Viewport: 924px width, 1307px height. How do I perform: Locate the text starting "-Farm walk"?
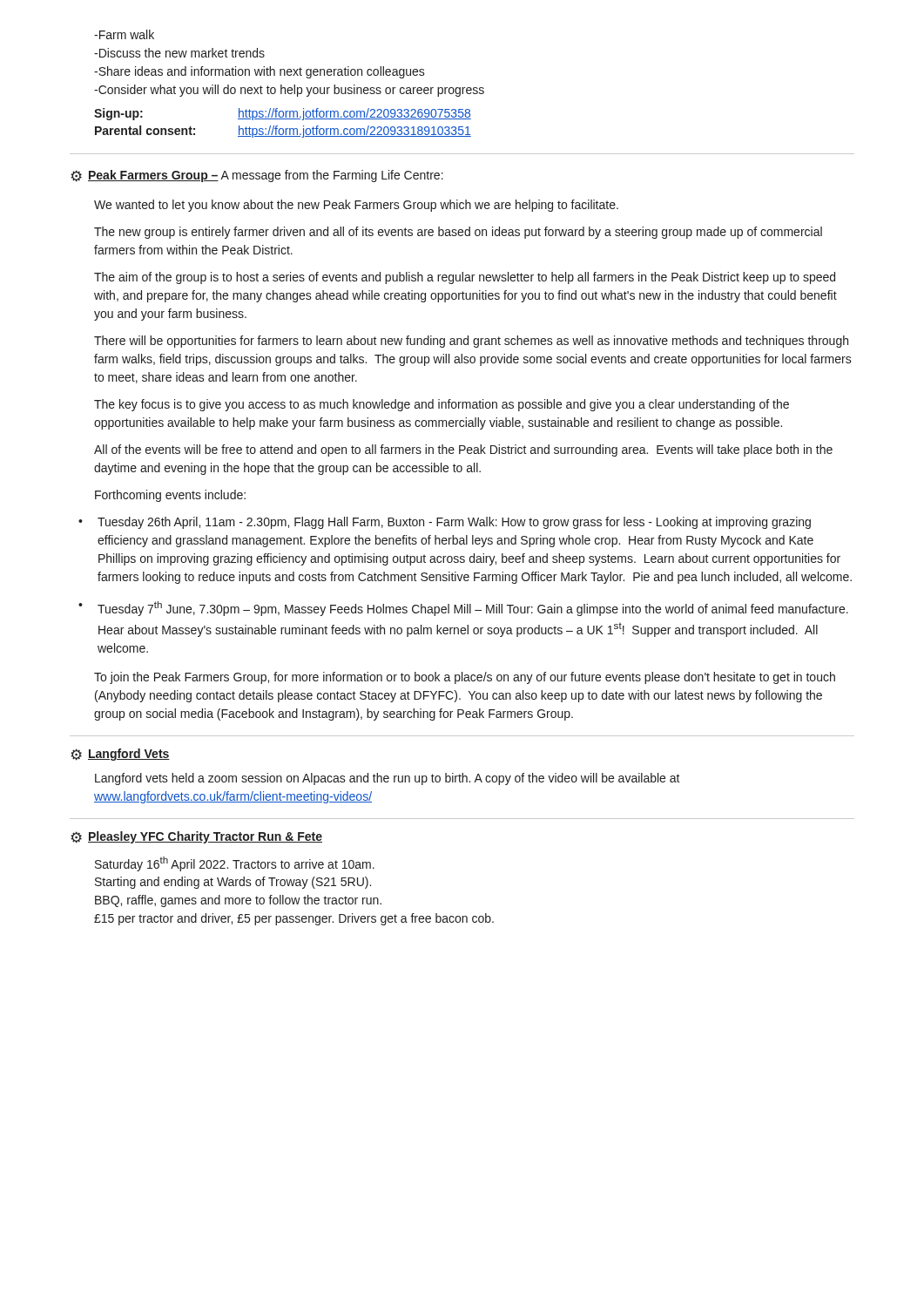coord(124,35)
